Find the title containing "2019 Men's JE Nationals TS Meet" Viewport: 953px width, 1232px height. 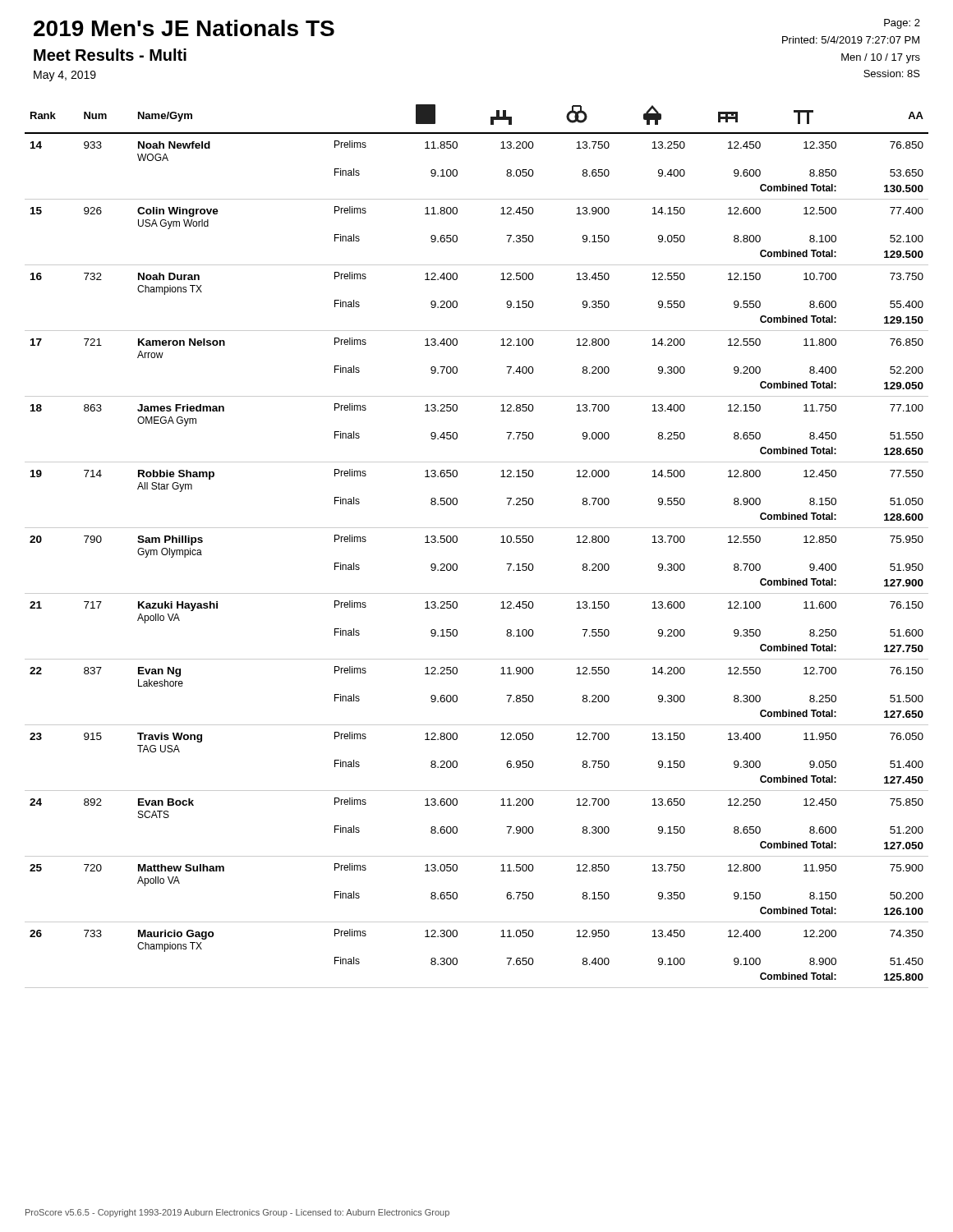click(184, 48)
